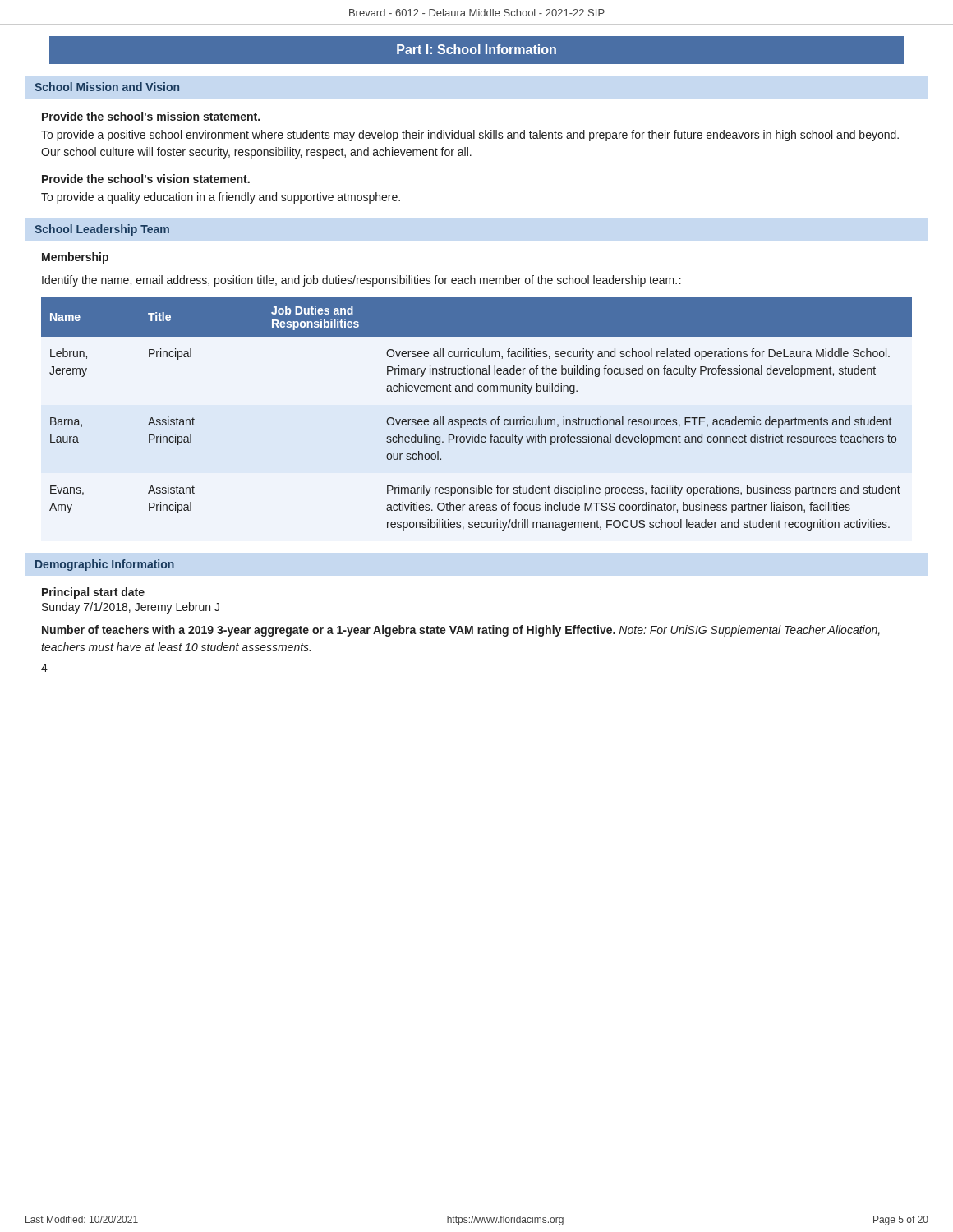Select the title that reads "Part I: School Information"
The width and height of the screenshot is (953, 1232).
click(476, 50)
